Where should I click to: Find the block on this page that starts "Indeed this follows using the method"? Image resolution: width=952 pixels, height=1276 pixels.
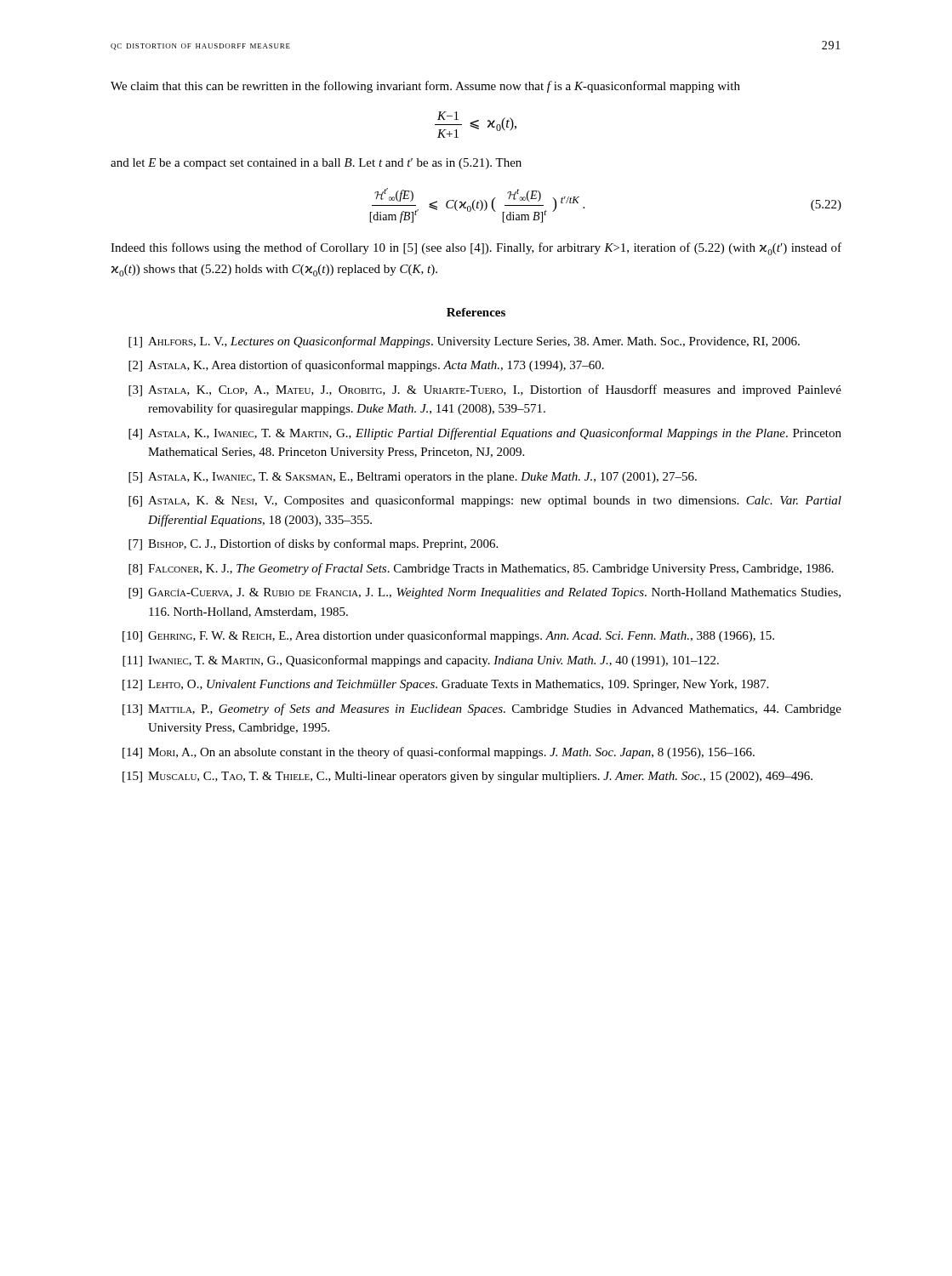coord(476,260)
